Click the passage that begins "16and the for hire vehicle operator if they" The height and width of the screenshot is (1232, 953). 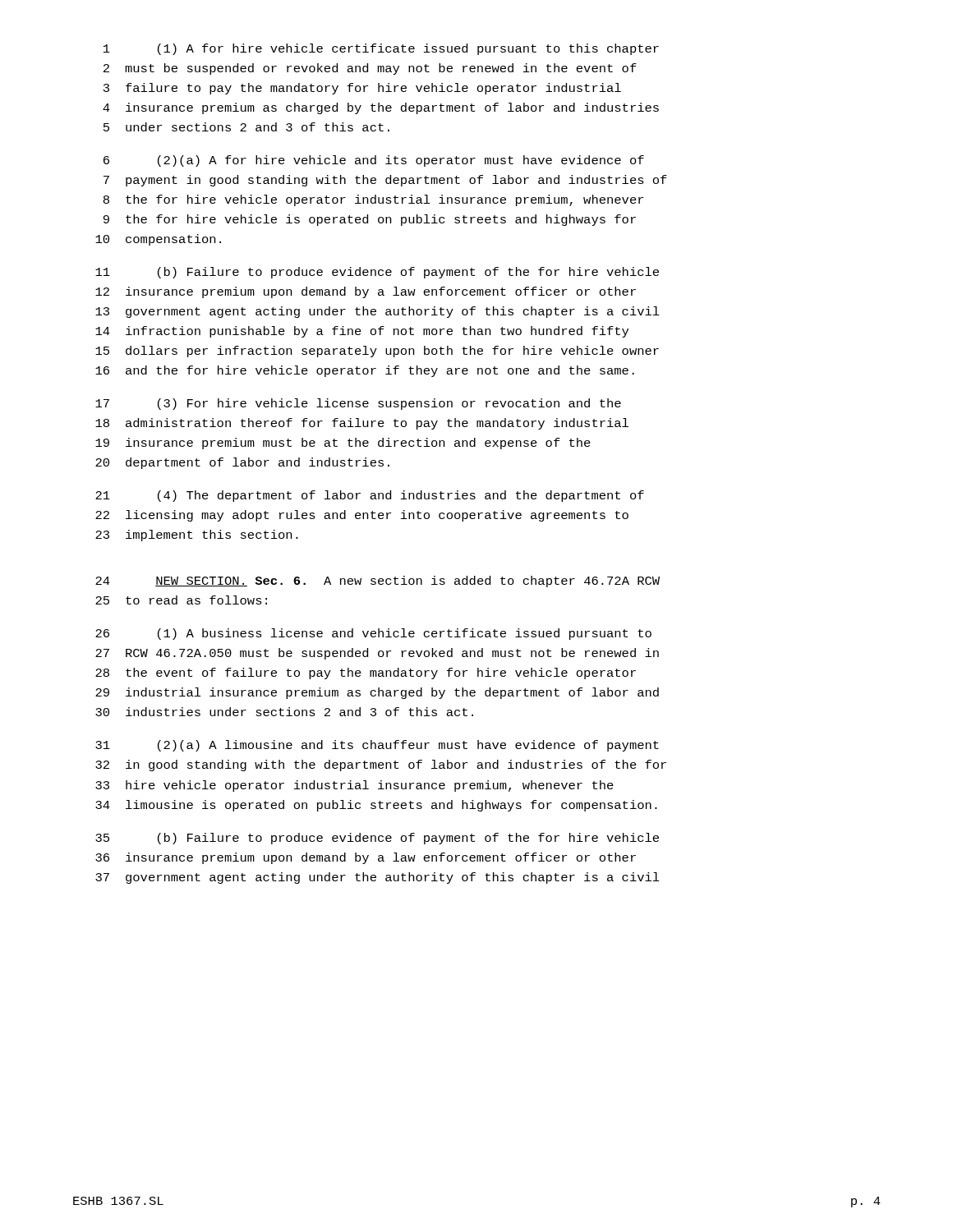point(476,371)
